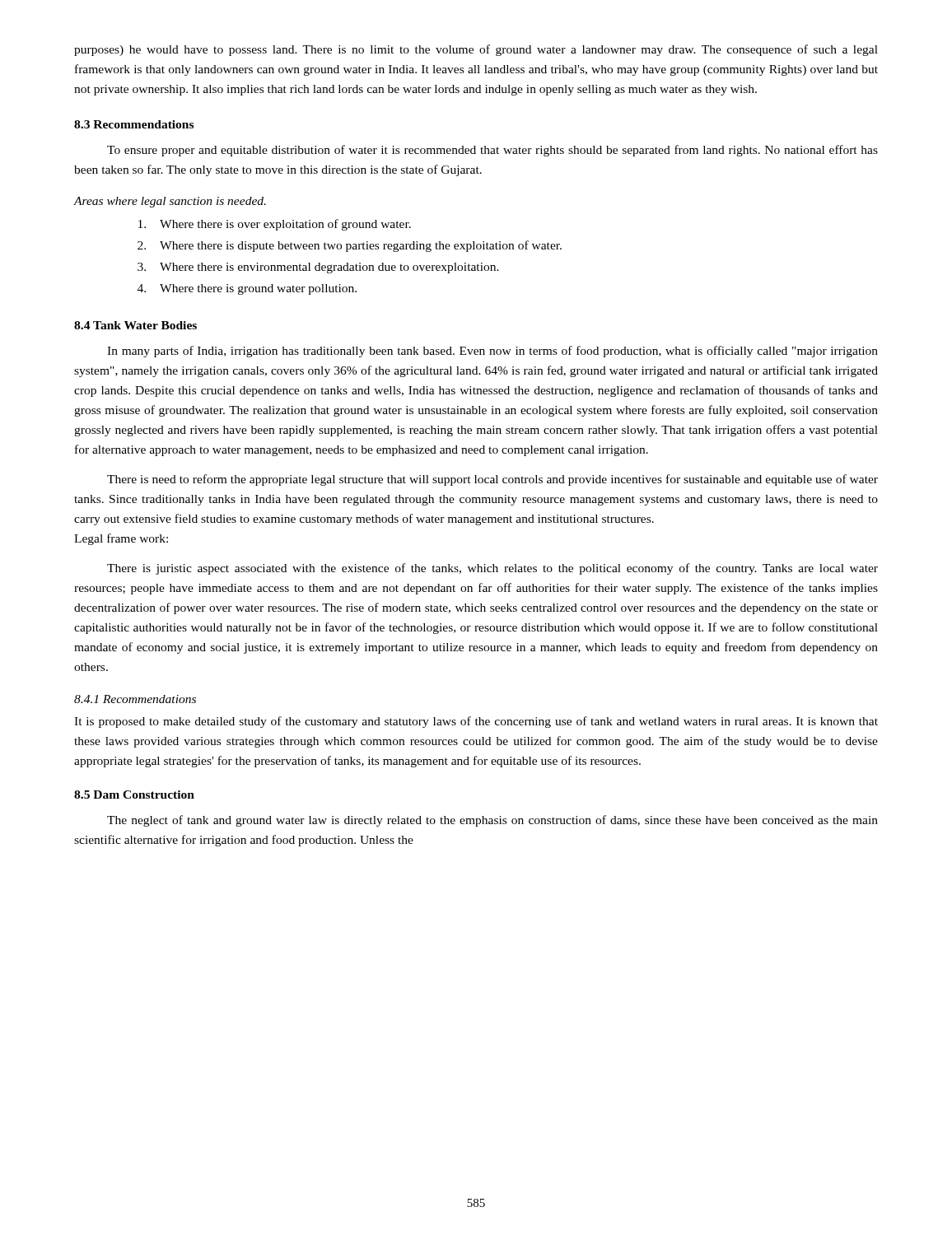
Task: Where is the passage that starts "Where there is over exploitation"?
Action: [x=268, y=224]
